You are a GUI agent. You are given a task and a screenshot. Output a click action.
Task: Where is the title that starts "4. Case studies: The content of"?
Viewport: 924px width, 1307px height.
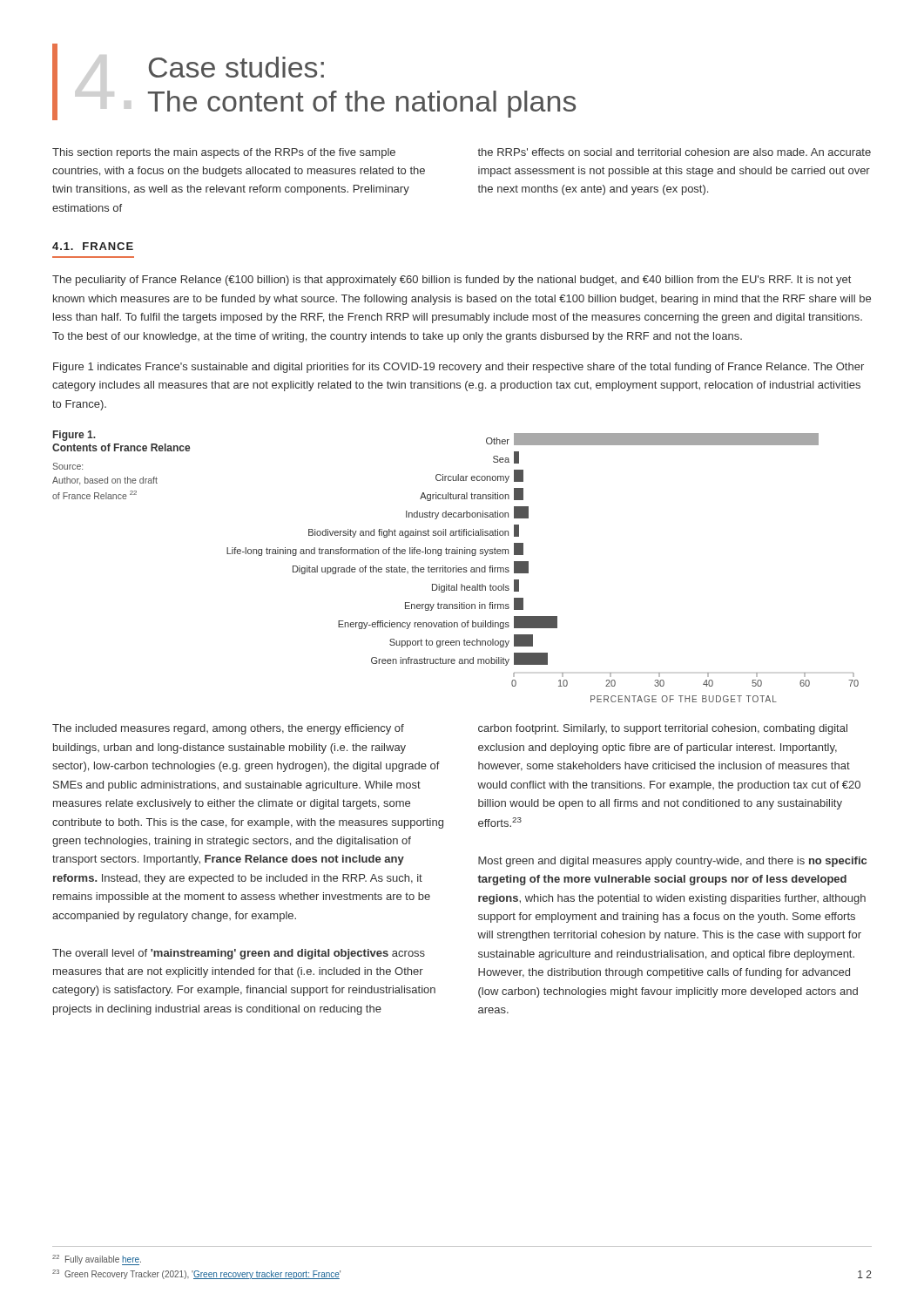[325, 82]
